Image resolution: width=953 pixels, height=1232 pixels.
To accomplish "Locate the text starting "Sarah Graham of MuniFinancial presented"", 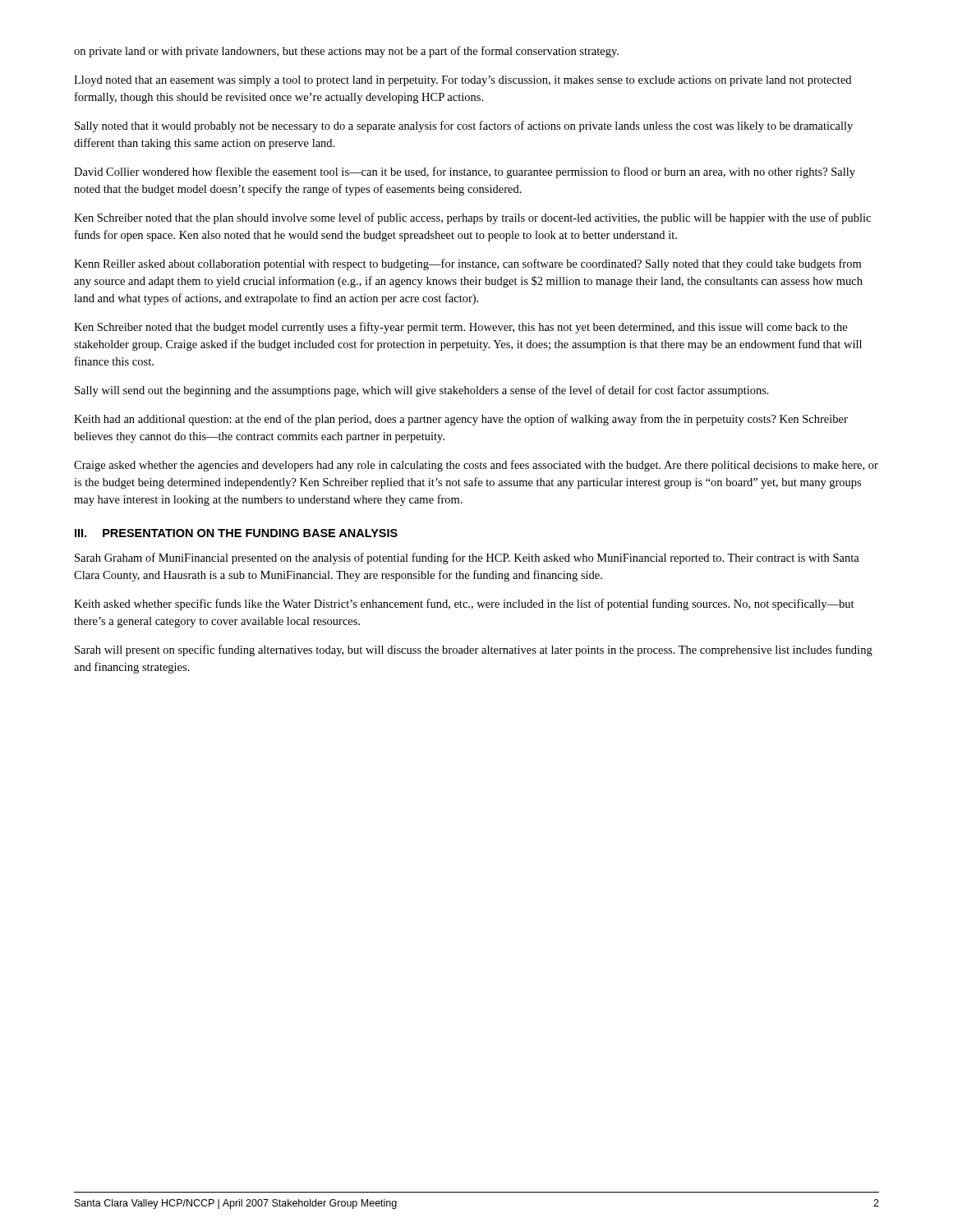I will pyautogui.click(x=467, y=567).
